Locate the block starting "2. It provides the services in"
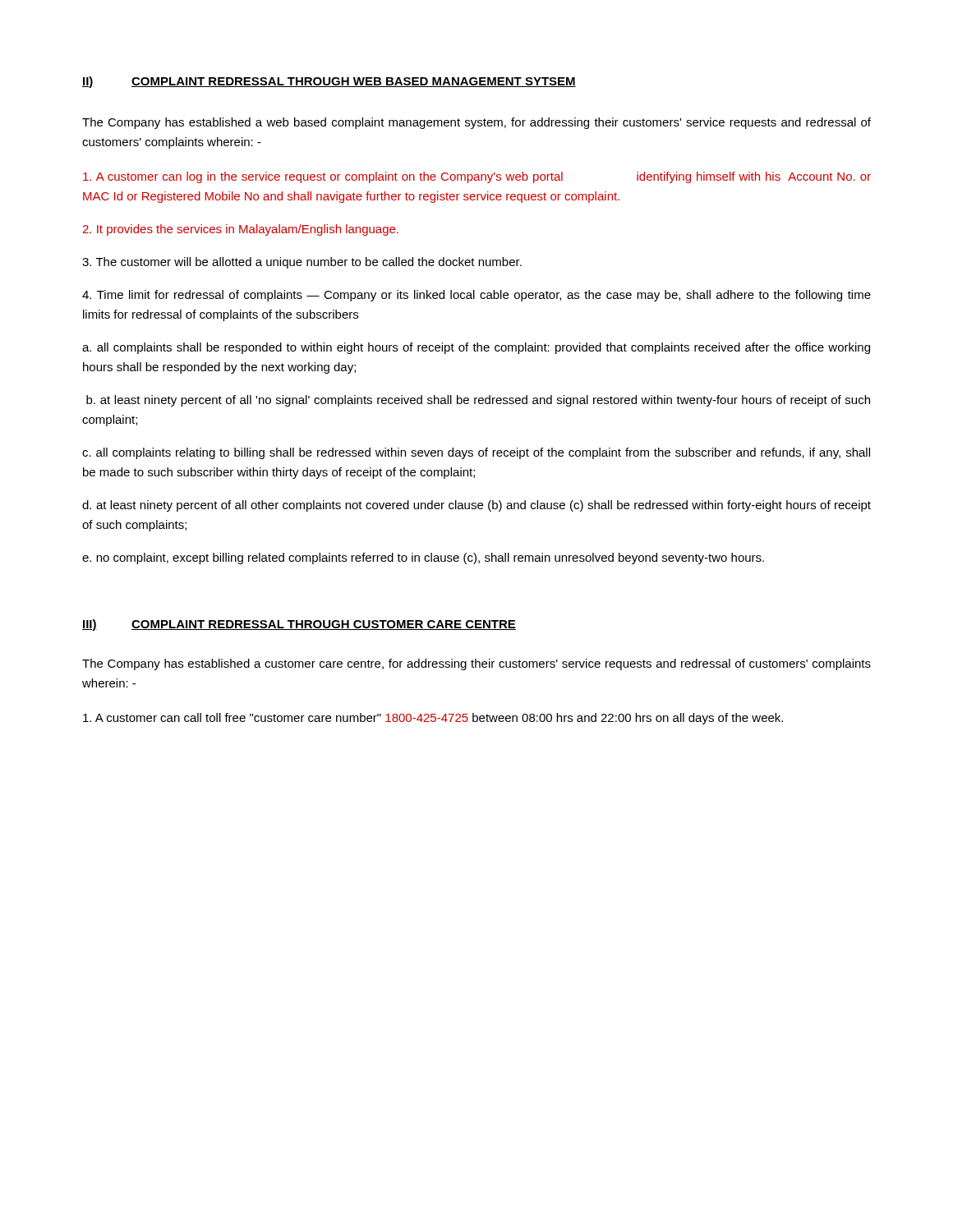Screen dimensions: 1232x953 (241, 229)
